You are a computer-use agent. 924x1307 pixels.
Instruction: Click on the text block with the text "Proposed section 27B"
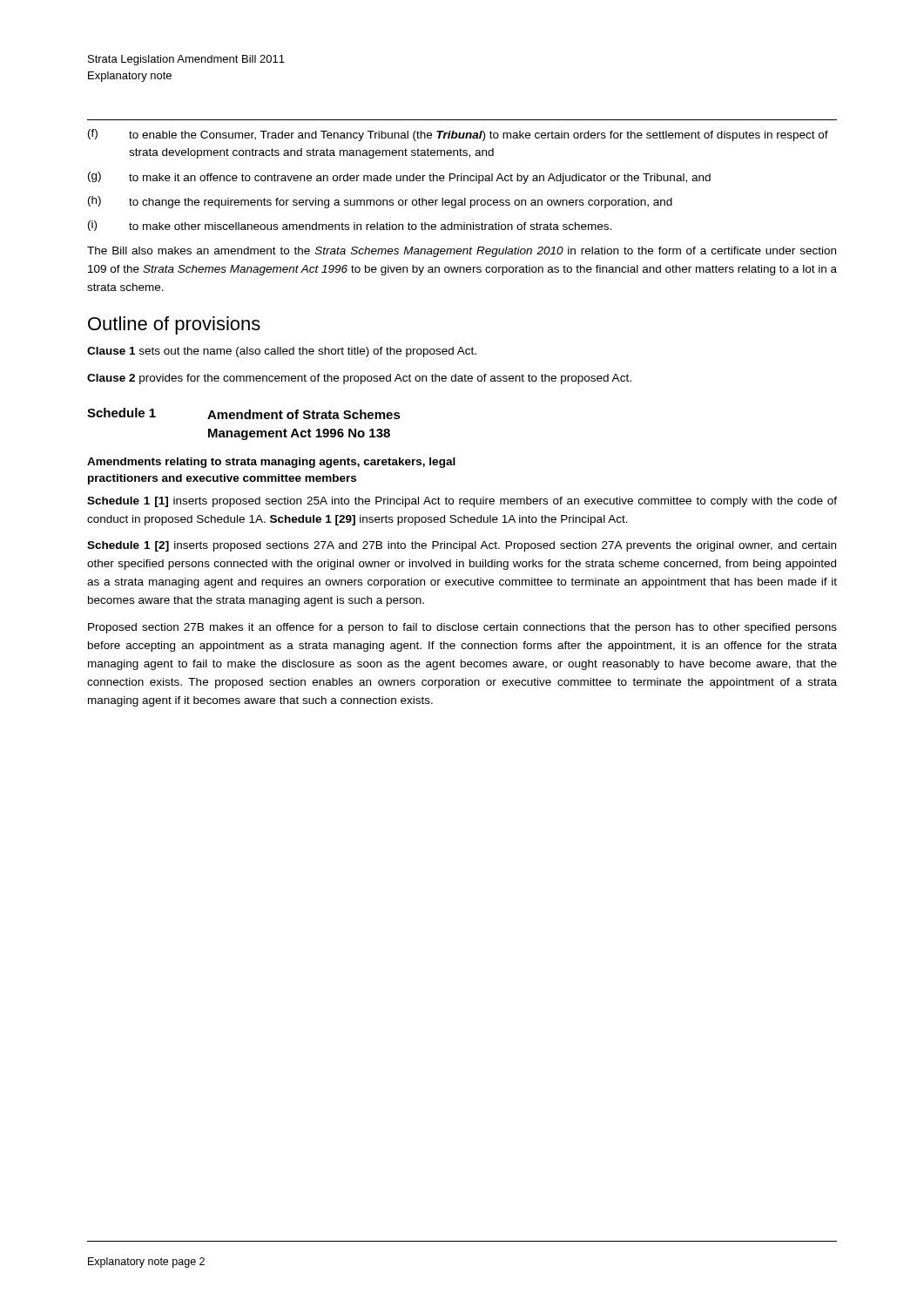point(462,664)
